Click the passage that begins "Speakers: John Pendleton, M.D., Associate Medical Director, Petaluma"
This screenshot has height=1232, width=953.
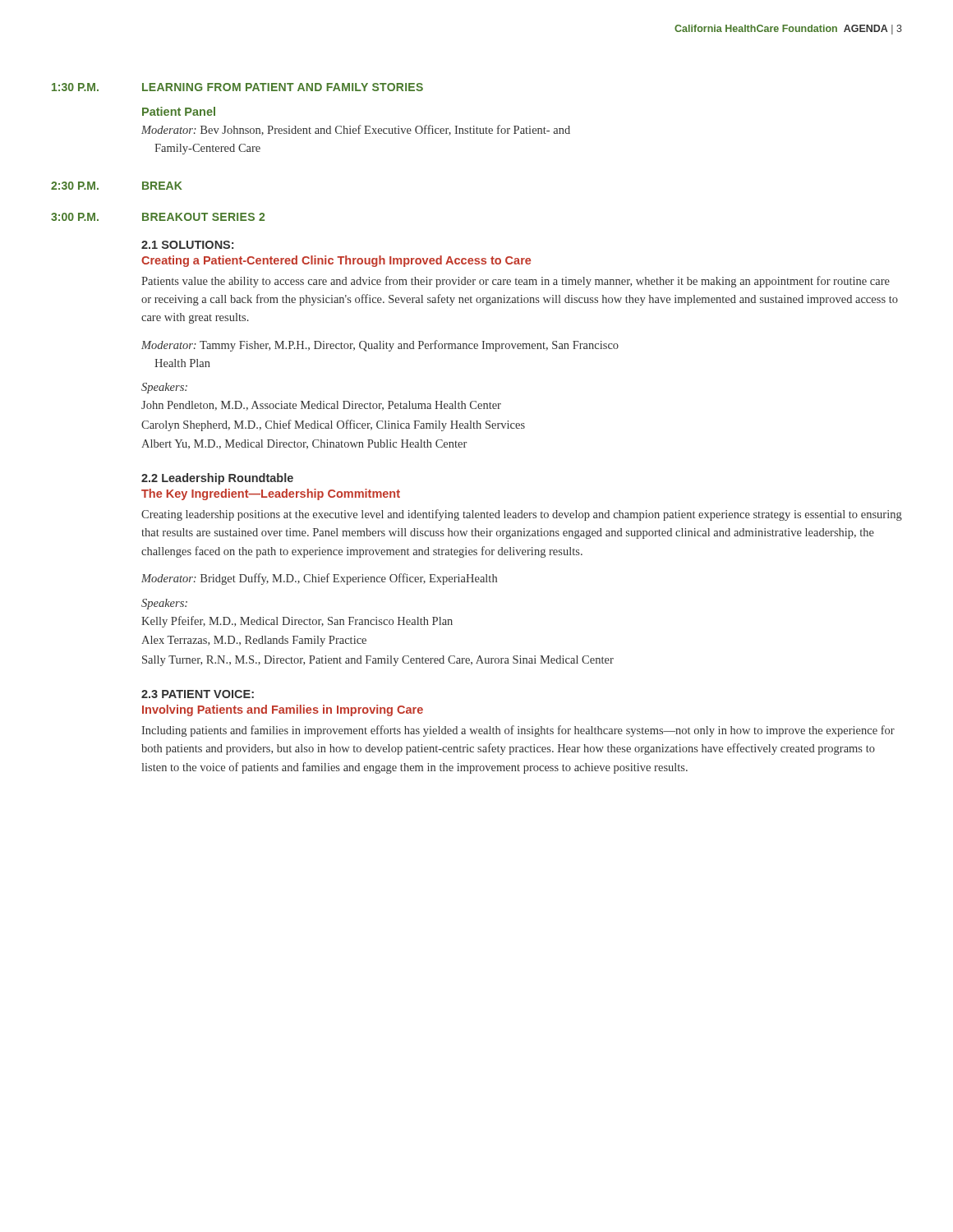522,417
